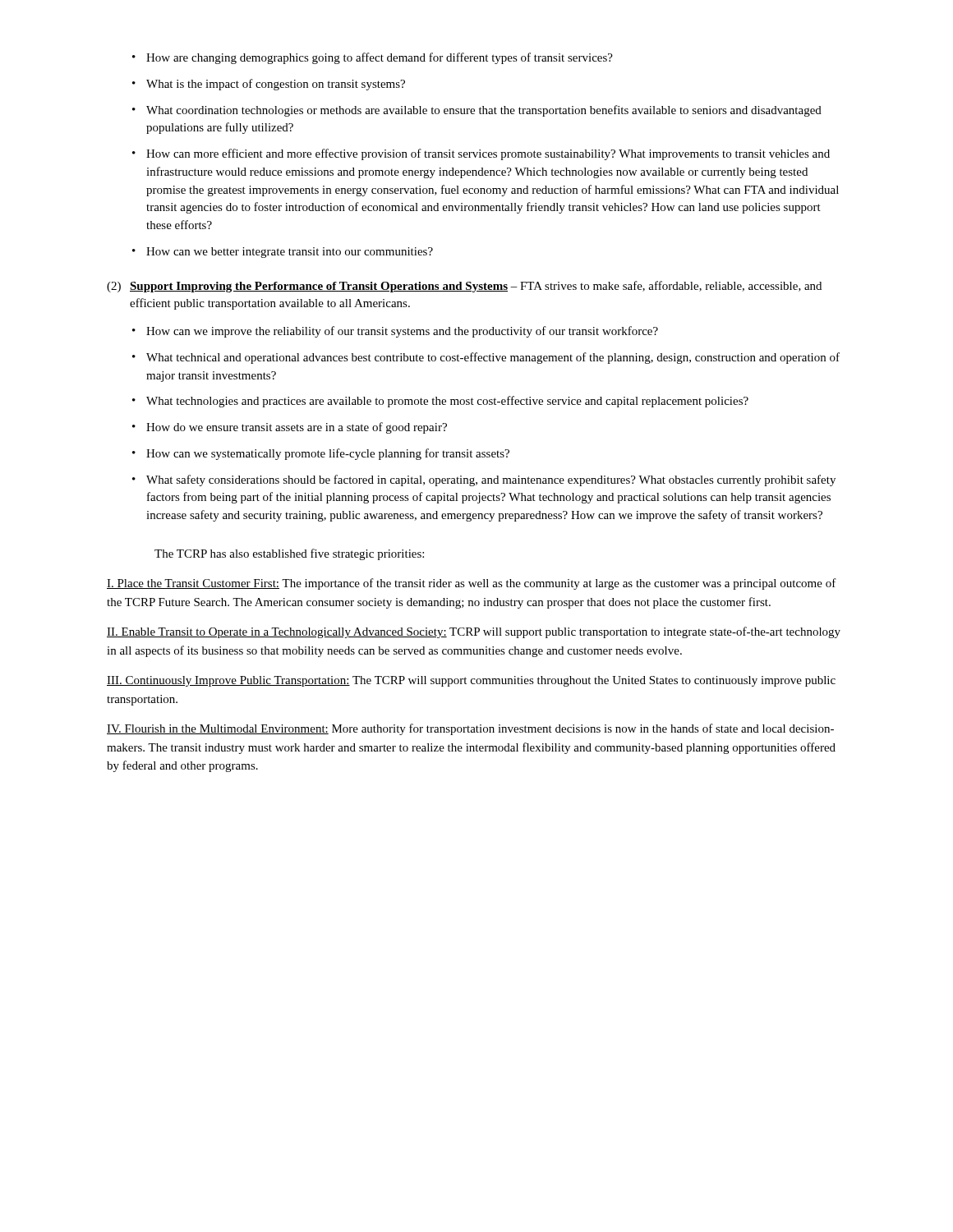This screenshot has width=953, height=1232.
Task: Find the element starting "• How can more efficient"
Action: [x=489, y=190]
